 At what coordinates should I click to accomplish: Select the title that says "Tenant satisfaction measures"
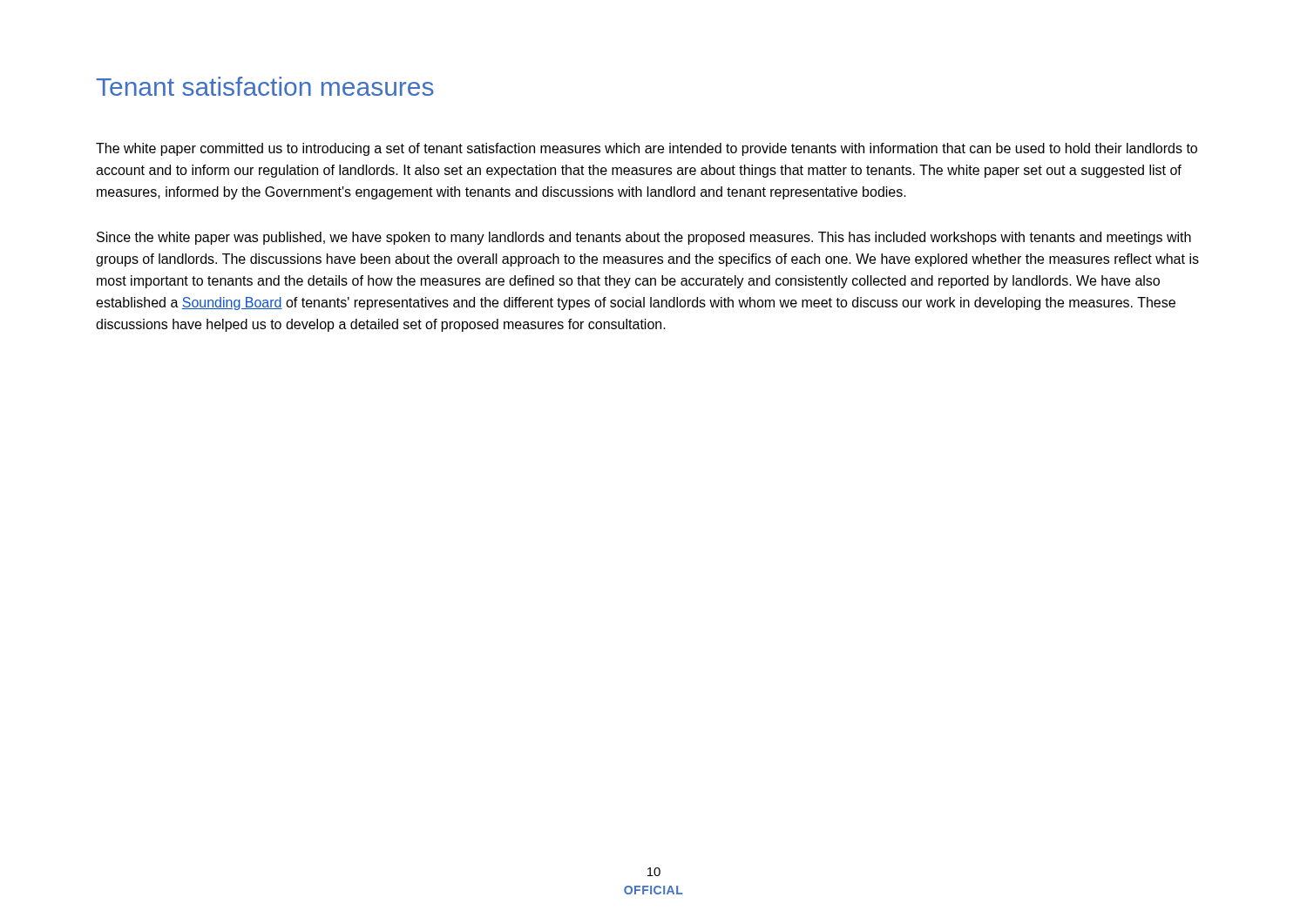point(265,86)
